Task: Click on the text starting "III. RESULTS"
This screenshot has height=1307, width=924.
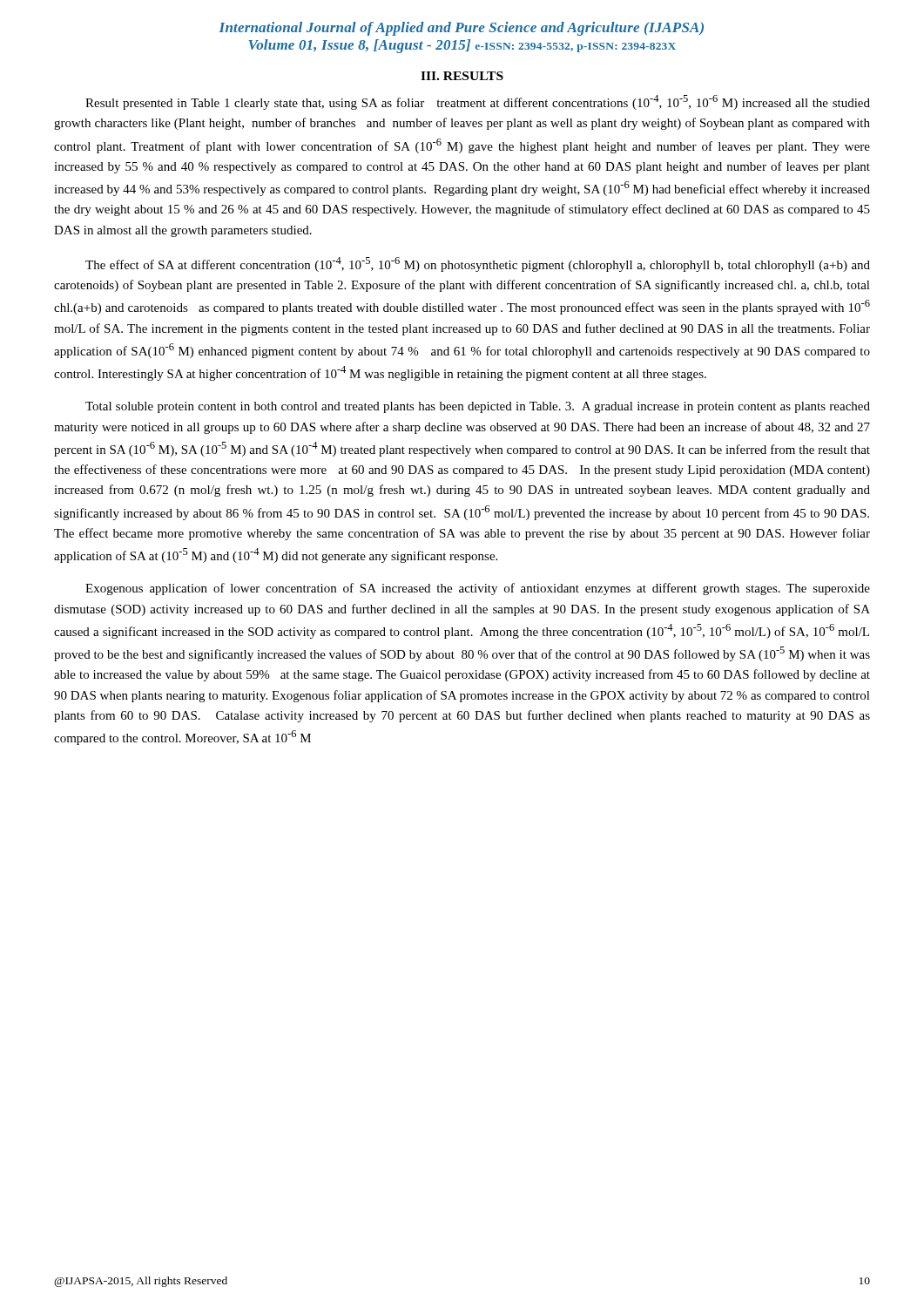Action: click(462, 75)
